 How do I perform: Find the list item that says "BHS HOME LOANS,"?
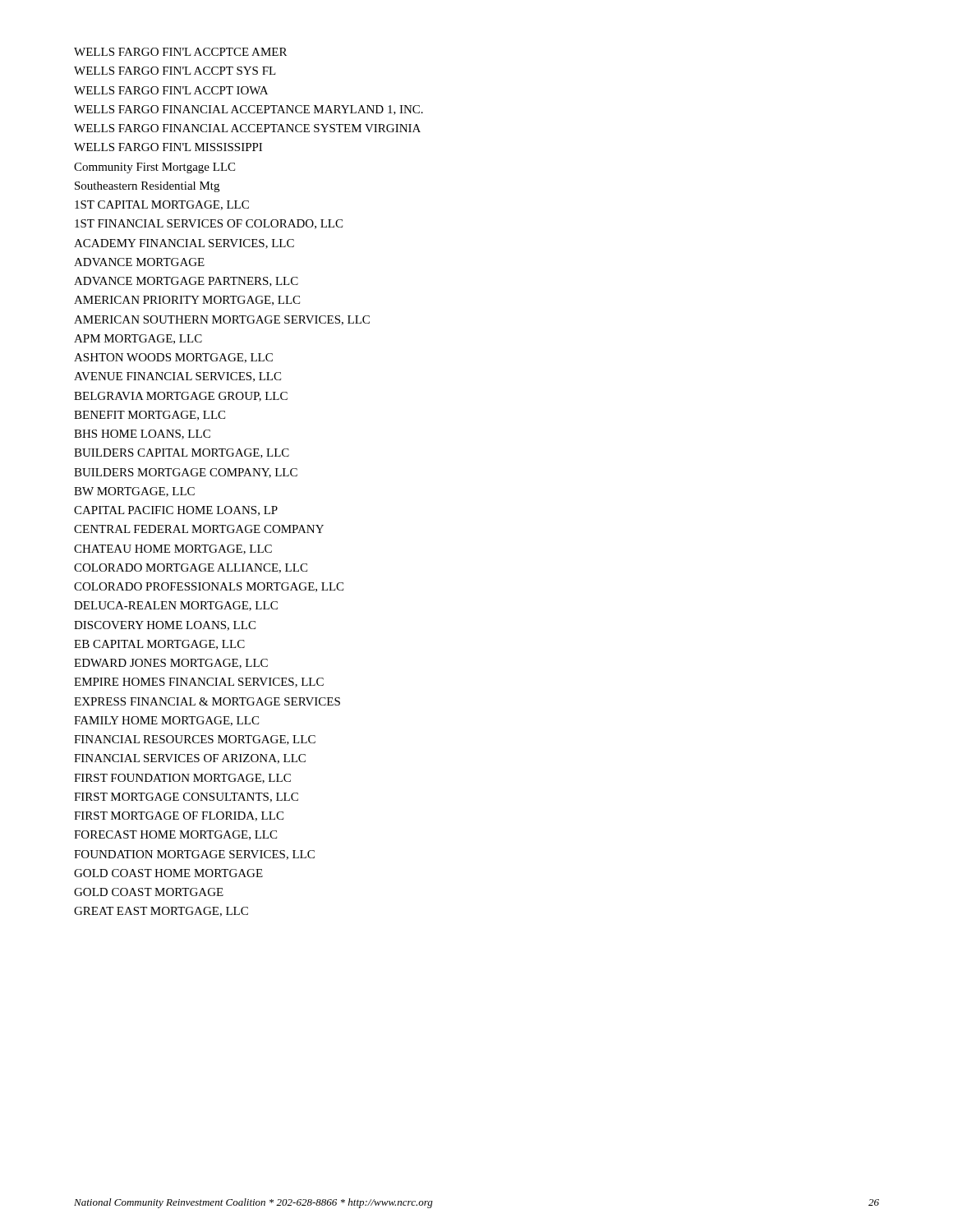142,434
